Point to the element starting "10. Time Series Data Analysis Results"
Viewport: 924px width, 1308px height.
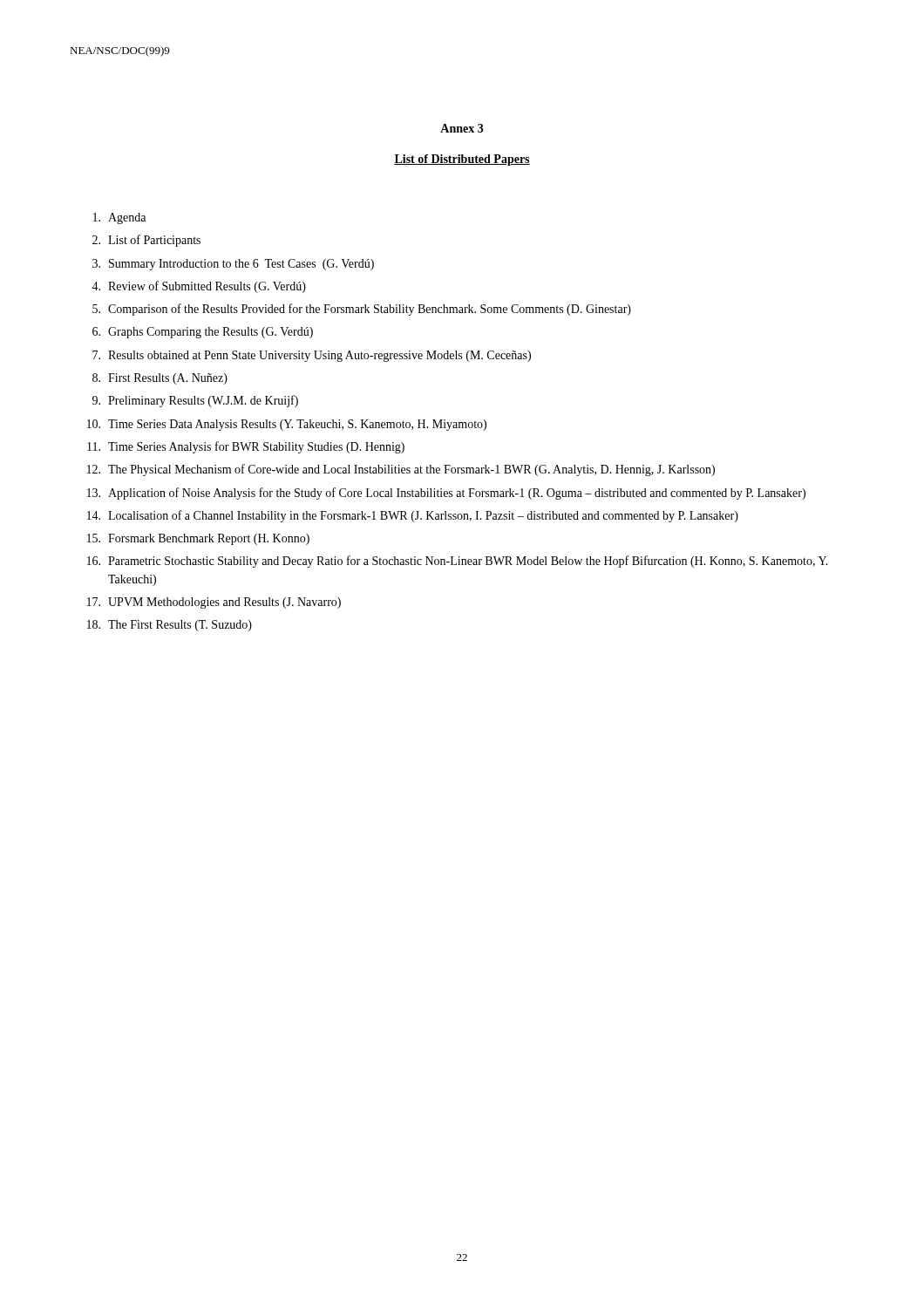click(462, 425)
